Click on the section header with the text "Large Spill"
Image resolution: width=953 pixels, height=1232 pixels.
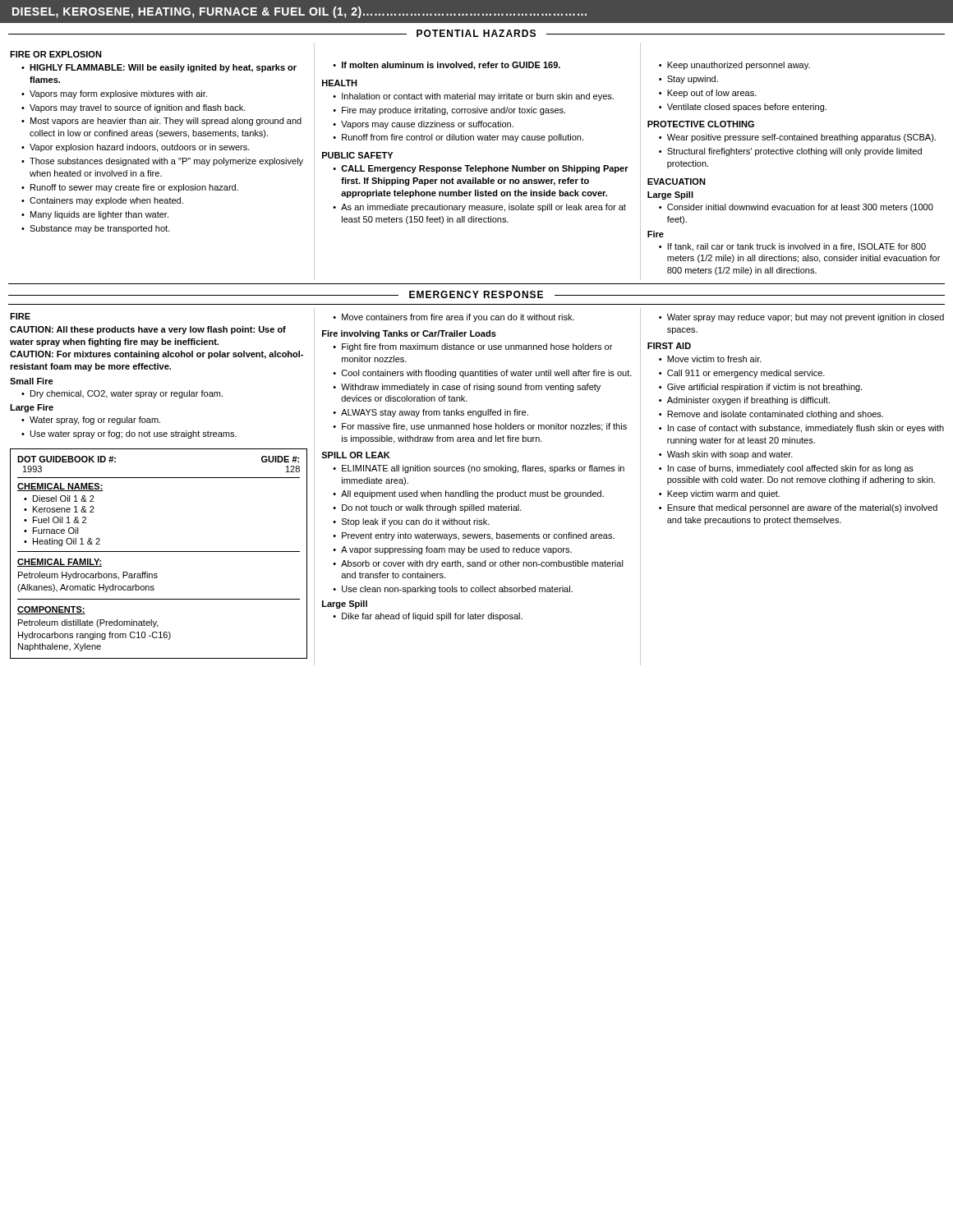click(345, 604)
